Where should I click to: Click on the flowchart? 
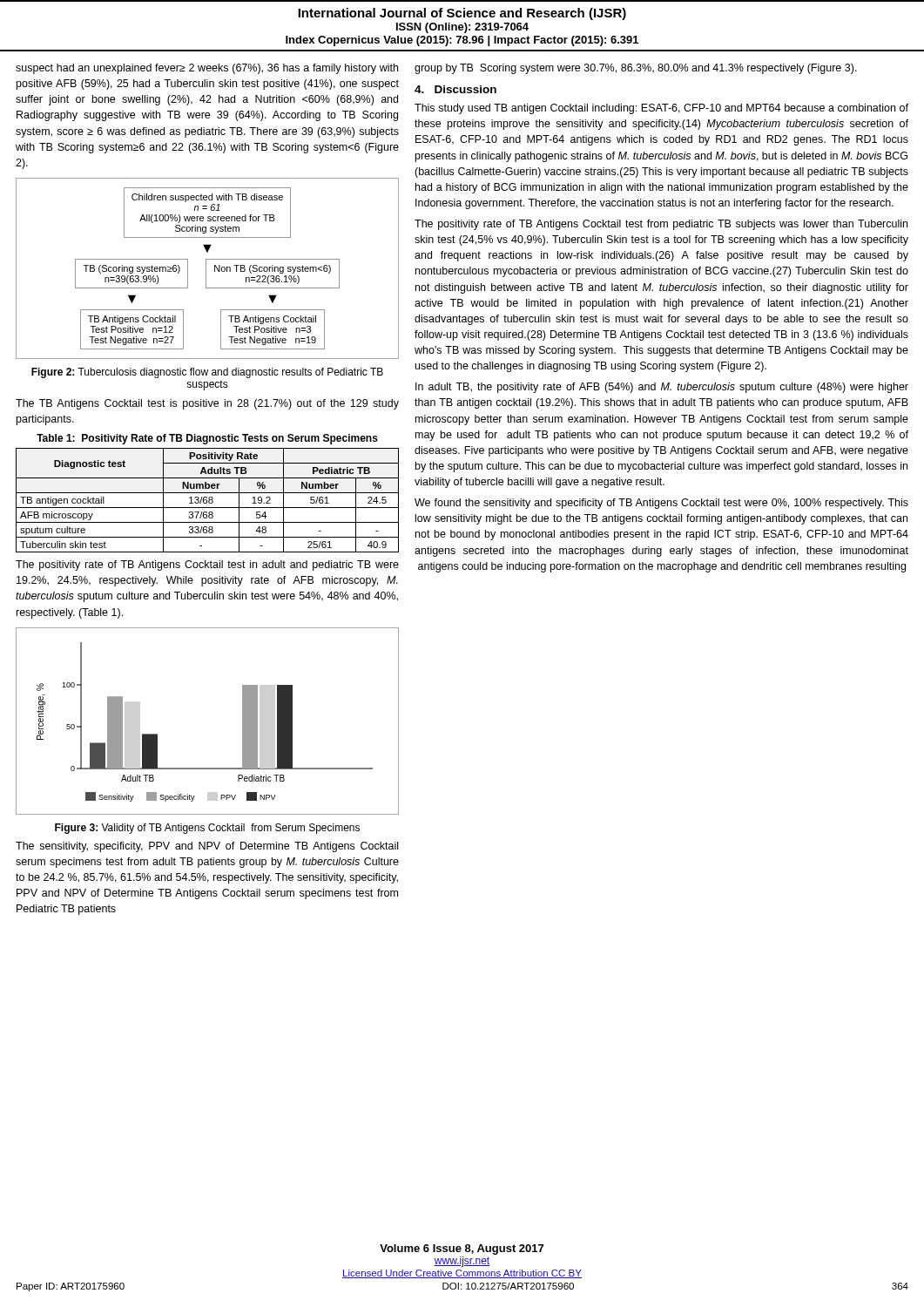[x=207, y=268]
